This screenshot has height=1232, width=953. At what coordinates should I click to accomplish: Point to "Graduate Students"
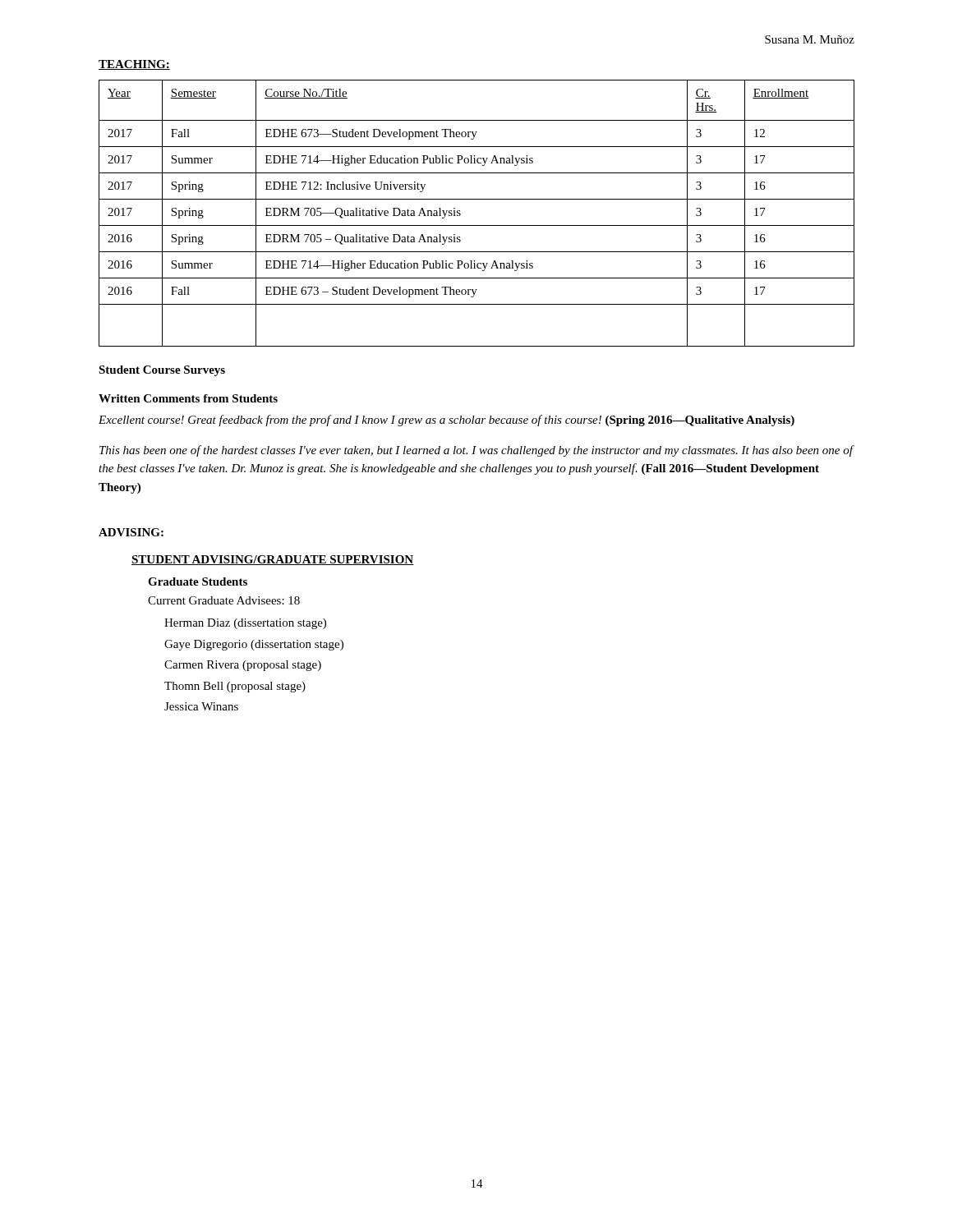198,582
